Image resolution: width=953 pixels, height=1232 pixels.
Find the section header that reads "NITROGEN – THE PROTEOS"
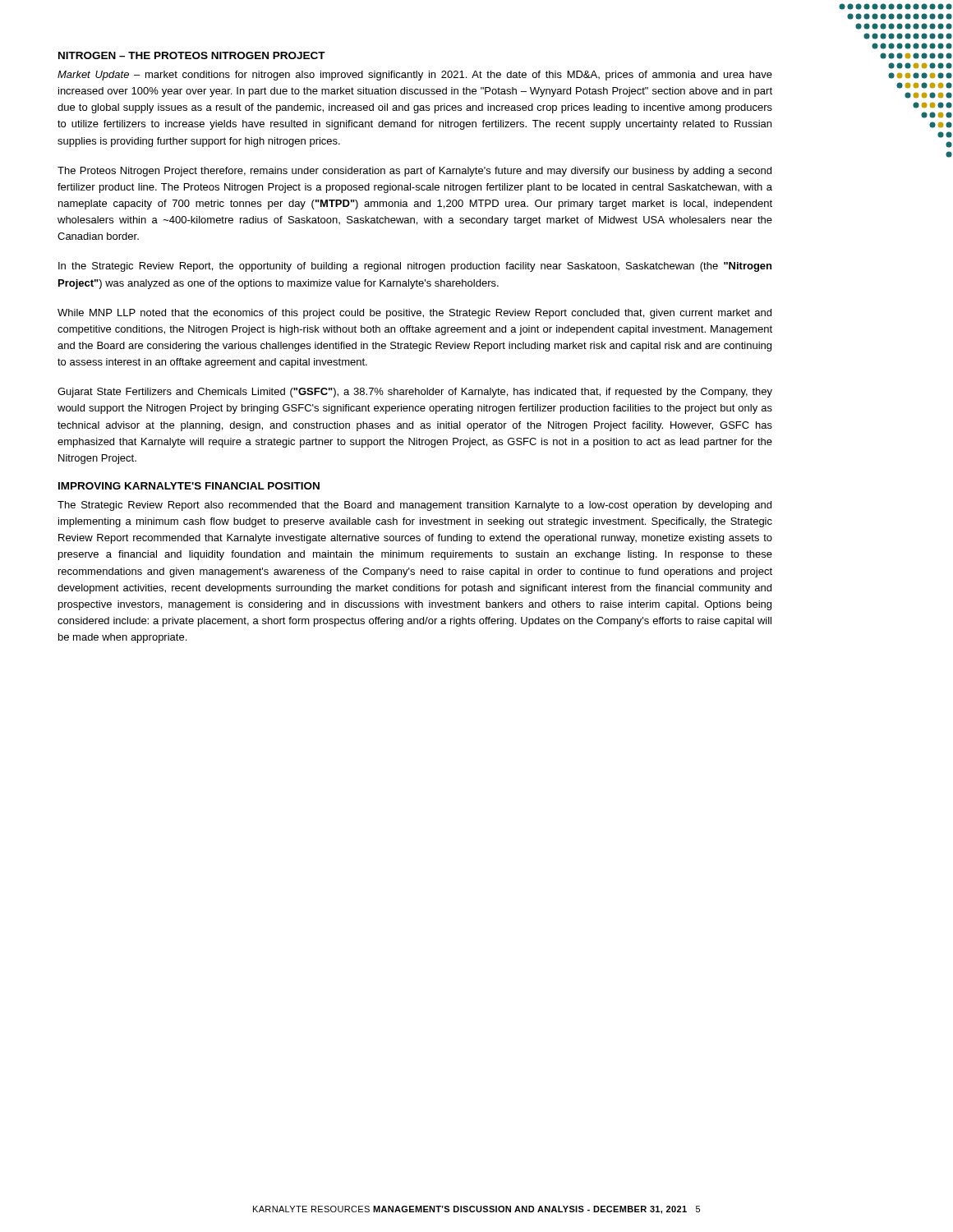pyautogui.click(x=191, y=55)
